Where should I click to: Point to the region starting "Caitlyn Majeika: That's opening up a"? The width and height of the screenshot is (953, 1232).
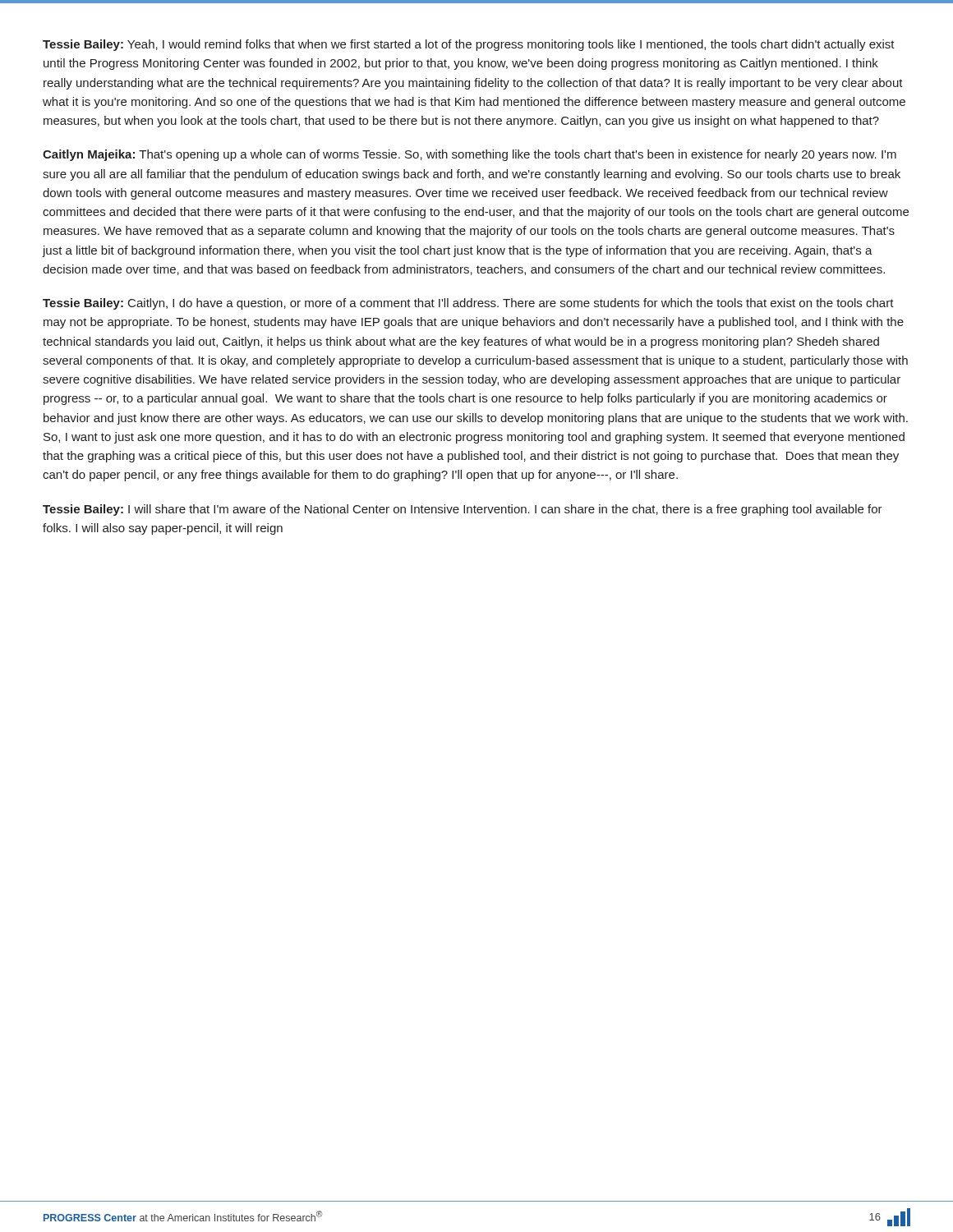pos(476,211)
